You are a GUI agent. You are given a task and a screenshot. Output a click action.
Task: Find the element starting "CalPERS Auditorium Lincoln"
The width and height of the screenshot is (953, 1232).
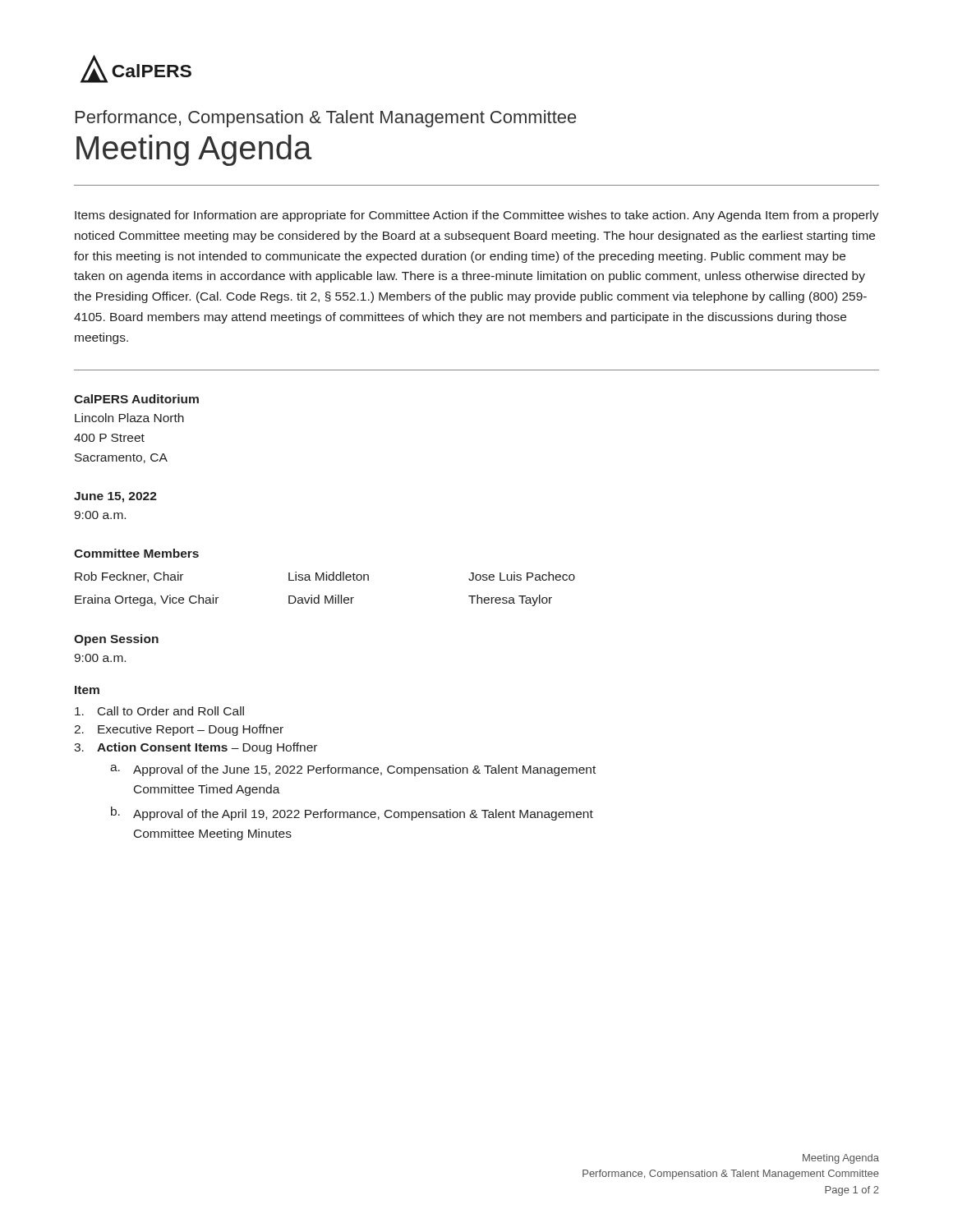click(x=136, y=399)
